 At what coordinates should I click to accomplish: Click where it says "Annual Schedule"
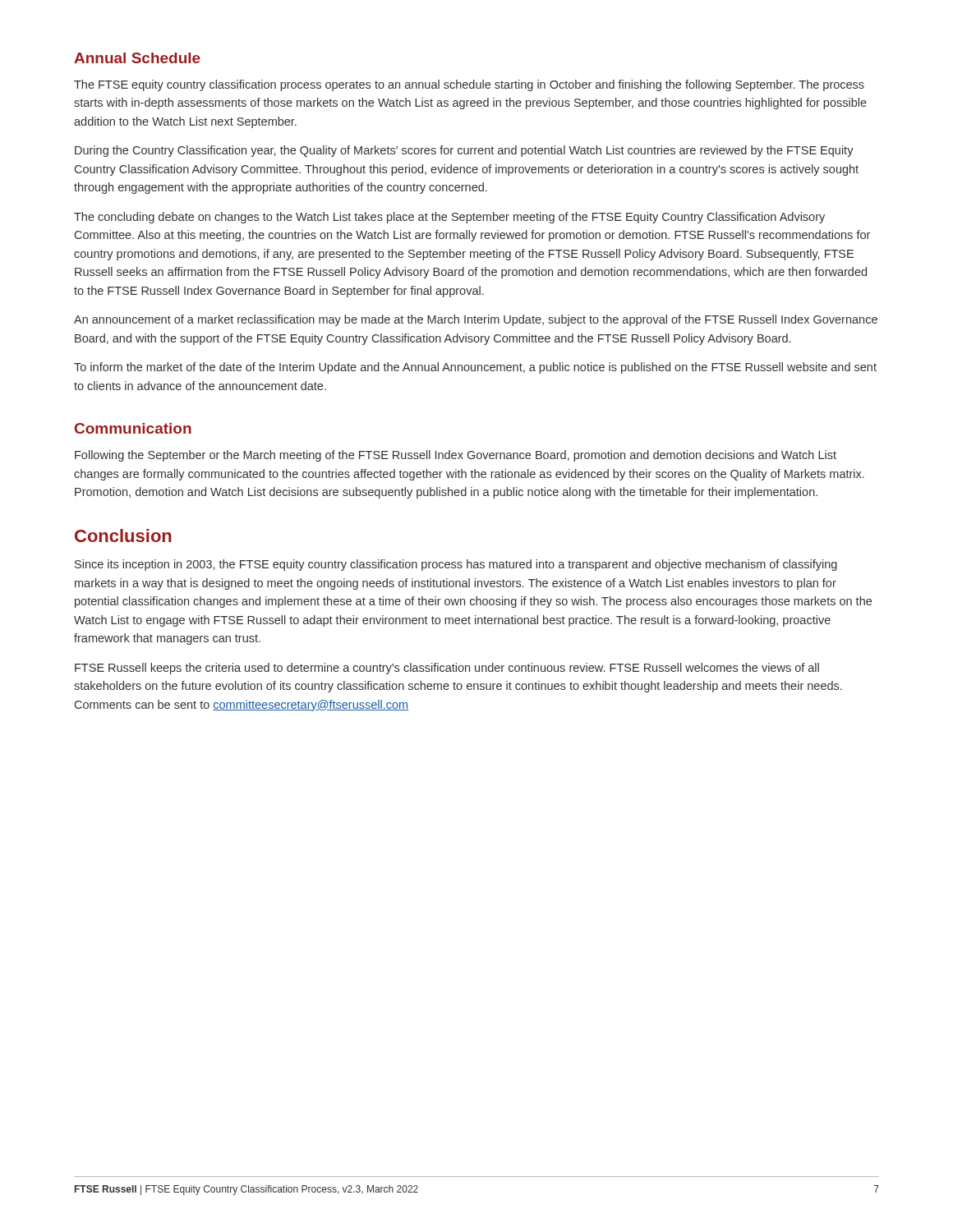[137, 58]
